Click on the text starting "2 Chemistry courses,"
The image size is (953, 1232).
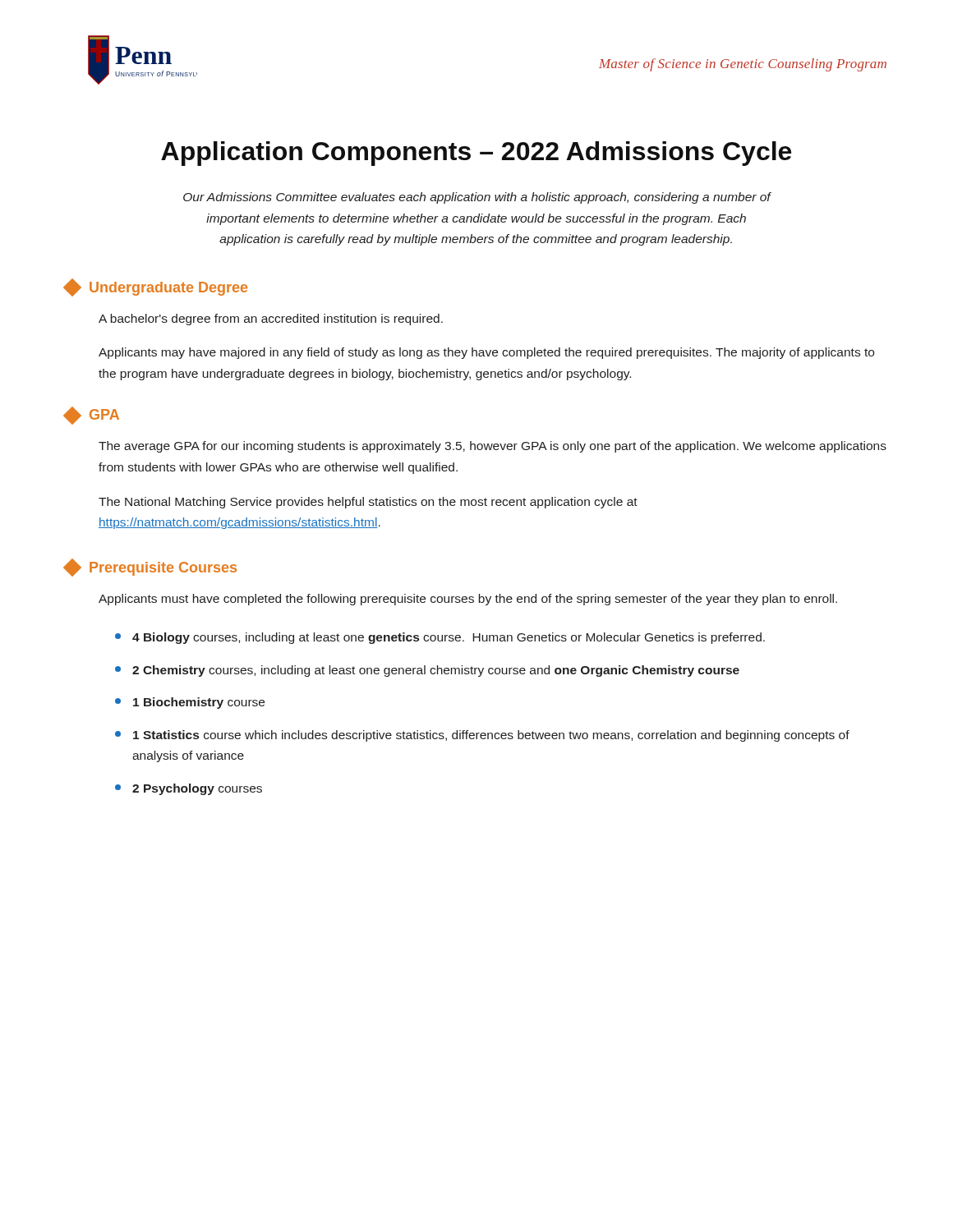pyautogui.click(x=427, y=670)
